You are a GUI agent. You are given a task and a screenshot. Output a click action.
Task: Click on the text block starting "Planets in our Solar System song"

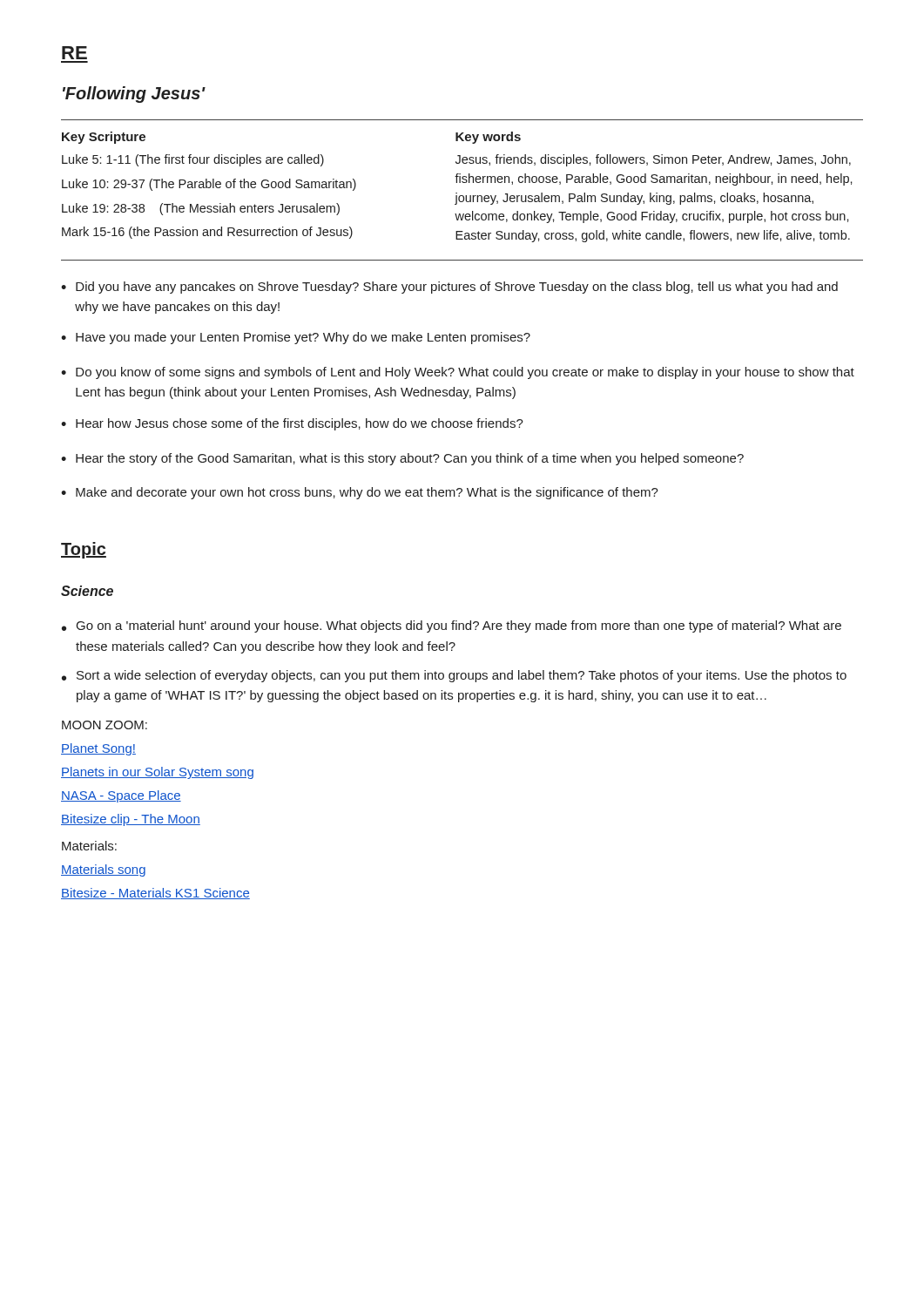tap(158, 772)
